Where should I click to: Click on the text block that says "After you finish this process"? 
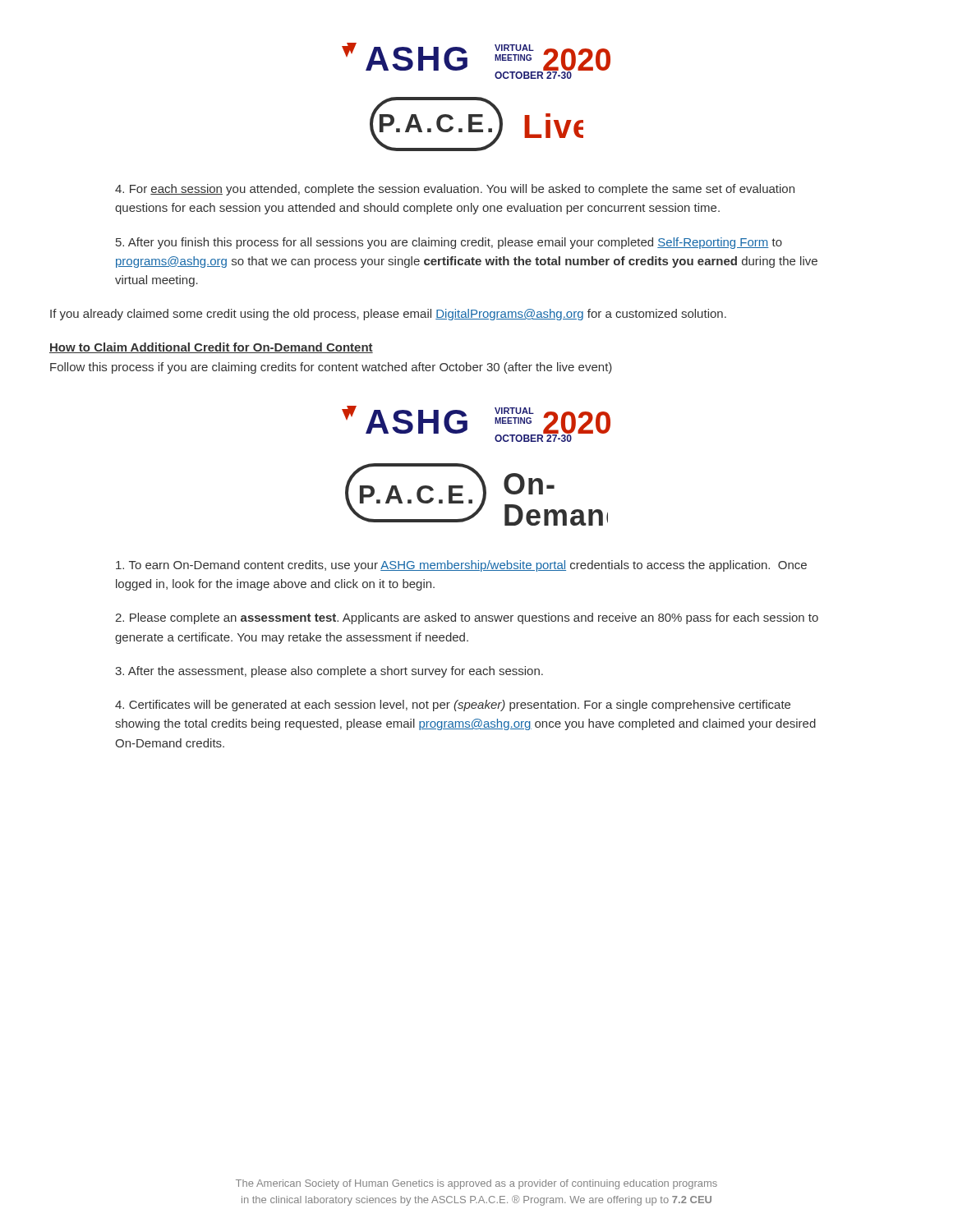coord(466,261)
